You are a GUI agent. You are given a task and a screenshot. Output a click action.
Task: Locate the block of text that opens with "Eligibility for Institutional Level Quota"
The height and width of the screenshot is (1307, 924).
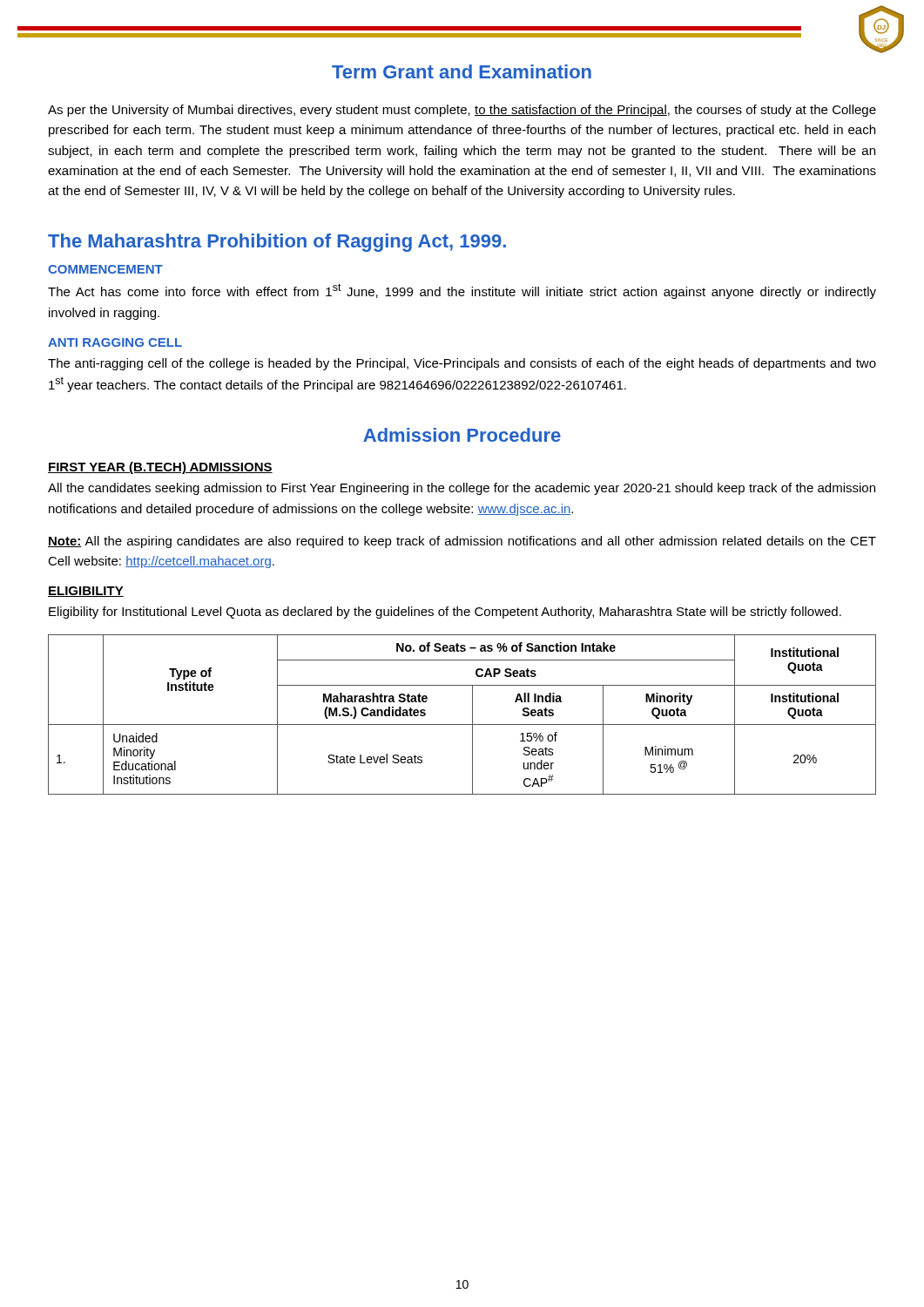click(445, 611)
